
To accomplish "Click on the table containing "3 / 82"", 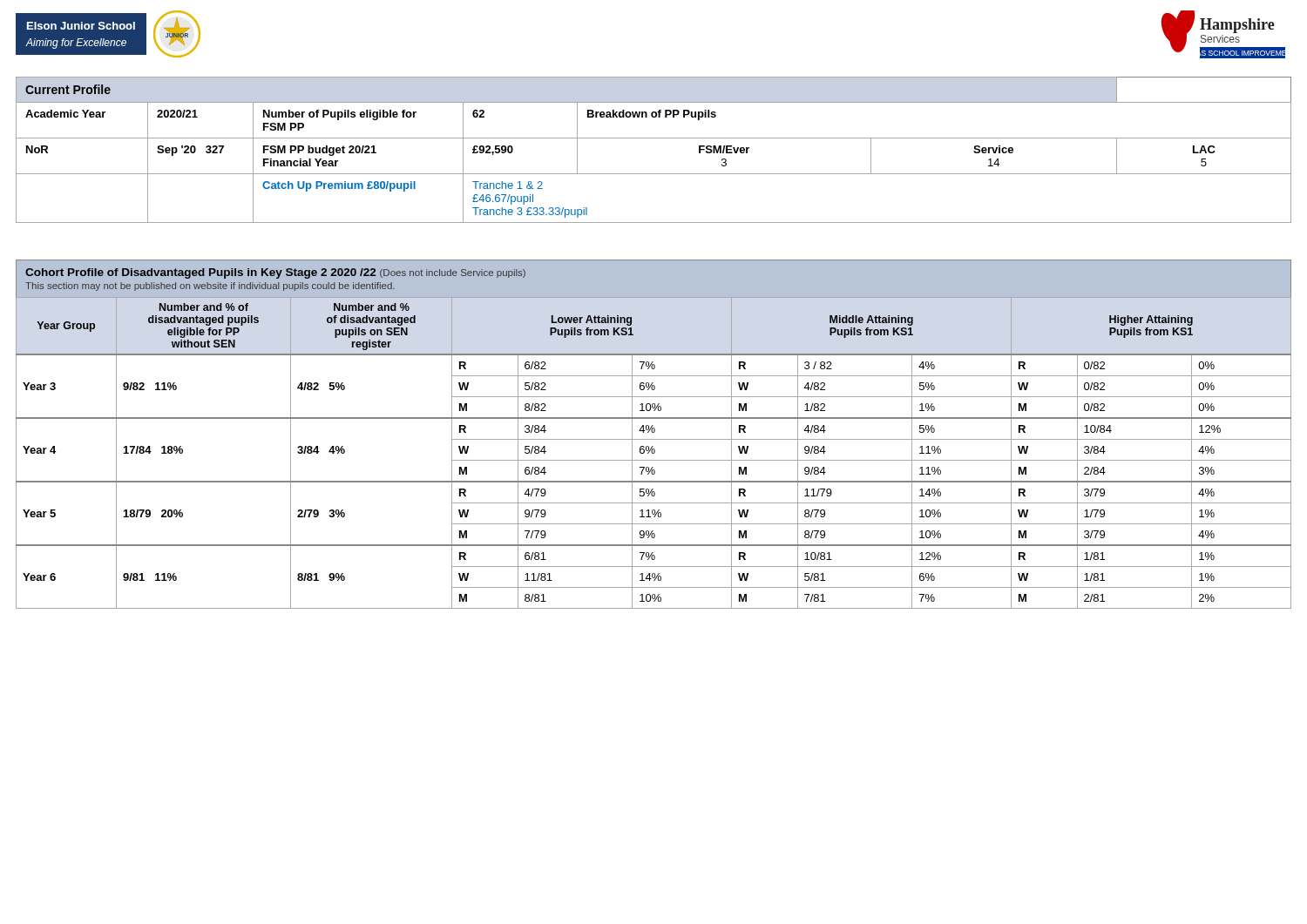I will point(654,434).
